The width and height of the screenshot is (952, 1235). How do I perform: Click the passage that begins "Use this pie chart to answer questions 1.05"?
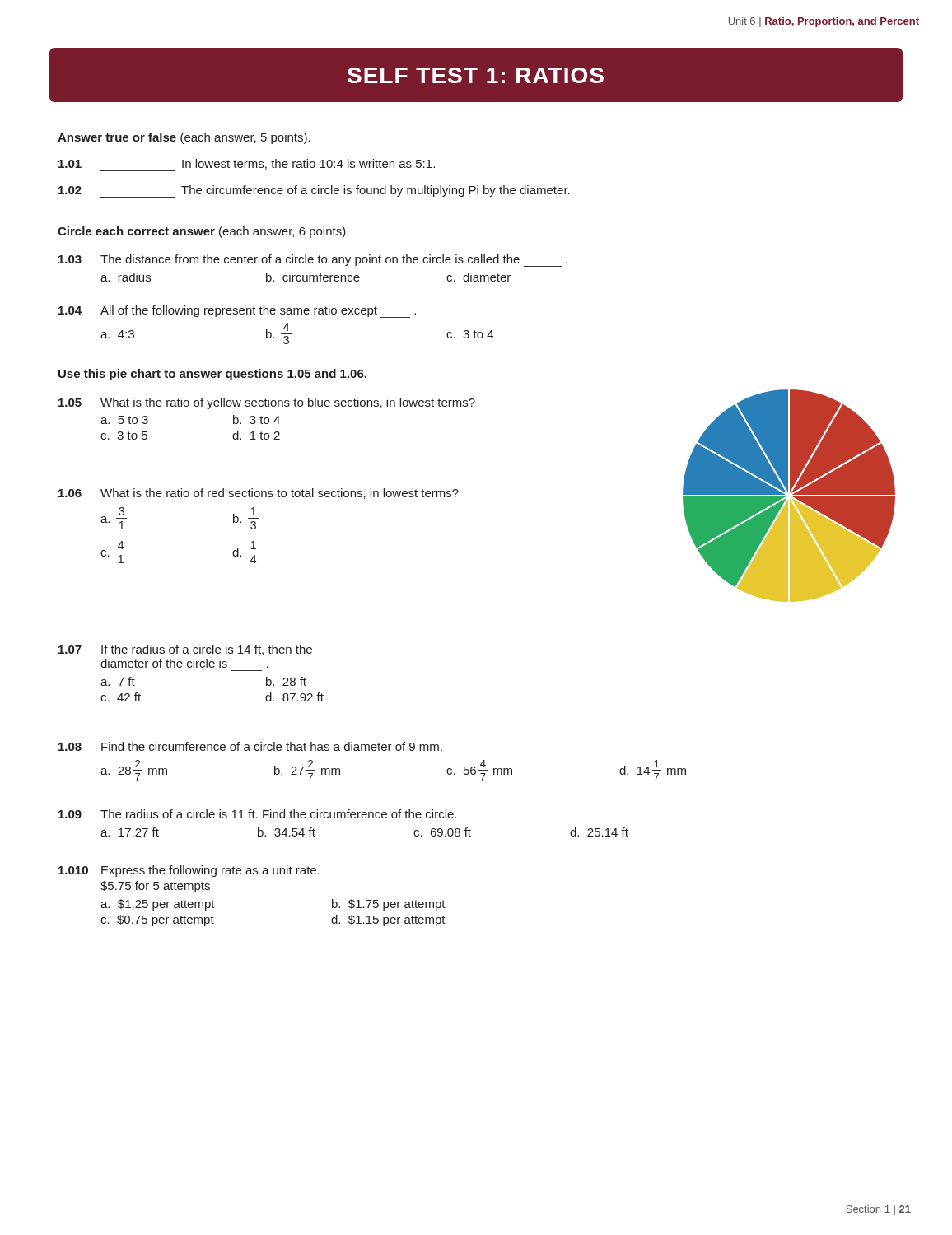tap(212, 373)
